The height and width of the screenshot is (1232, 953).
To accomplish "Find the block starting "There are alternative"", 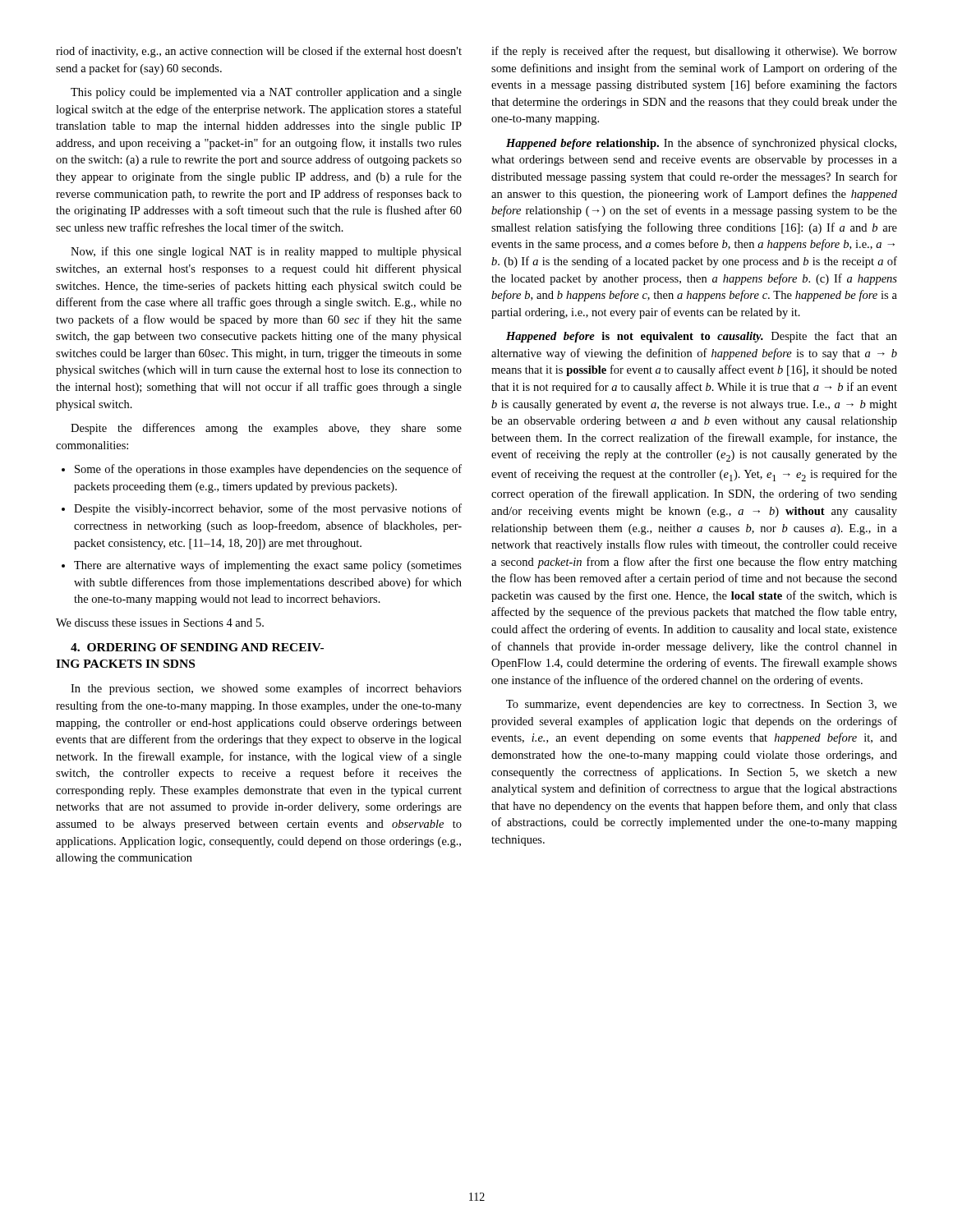I will tap(268, 582).
